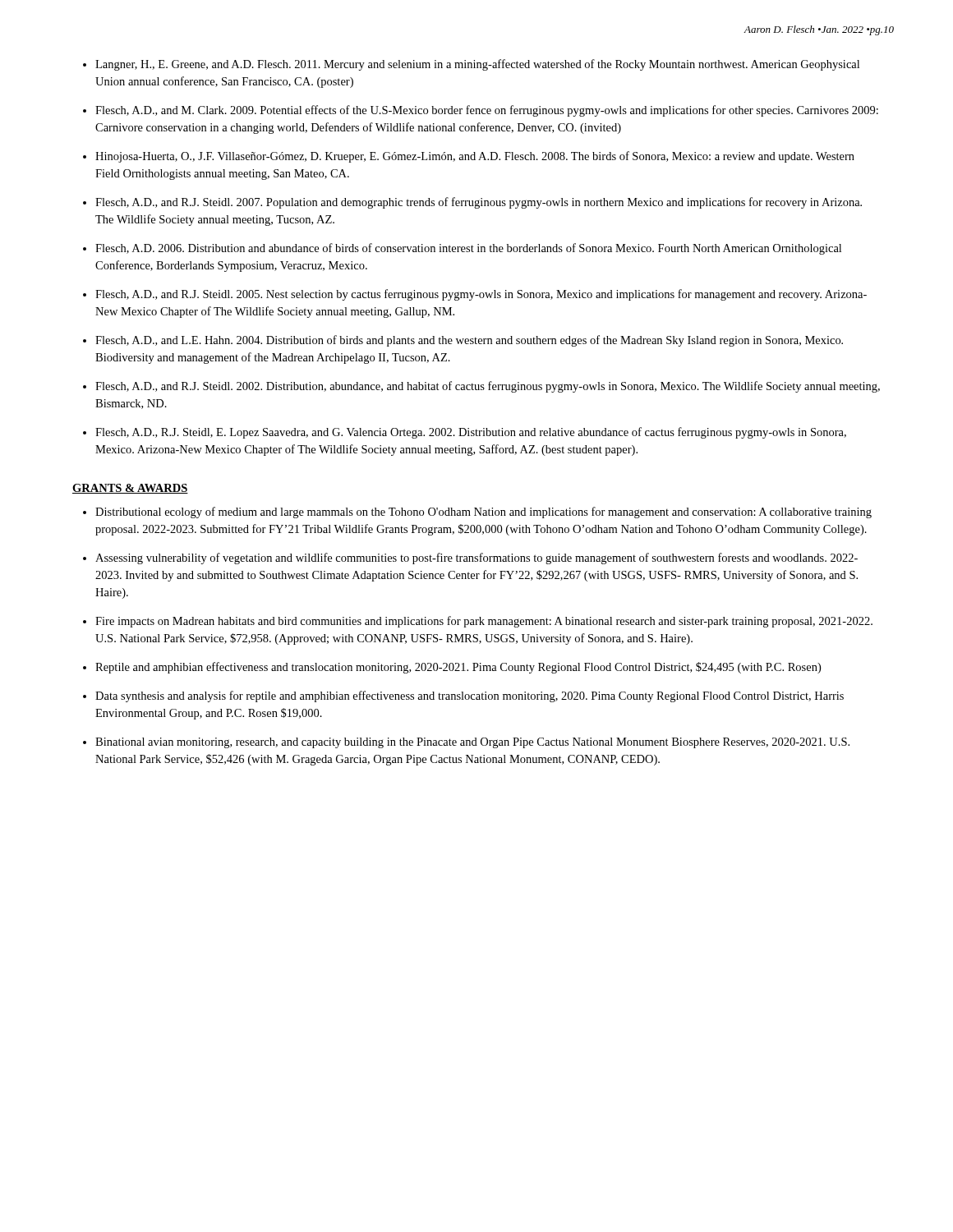Click the passage that begins "Distributional ecology of medium and large"

click(x=483, y=521)
